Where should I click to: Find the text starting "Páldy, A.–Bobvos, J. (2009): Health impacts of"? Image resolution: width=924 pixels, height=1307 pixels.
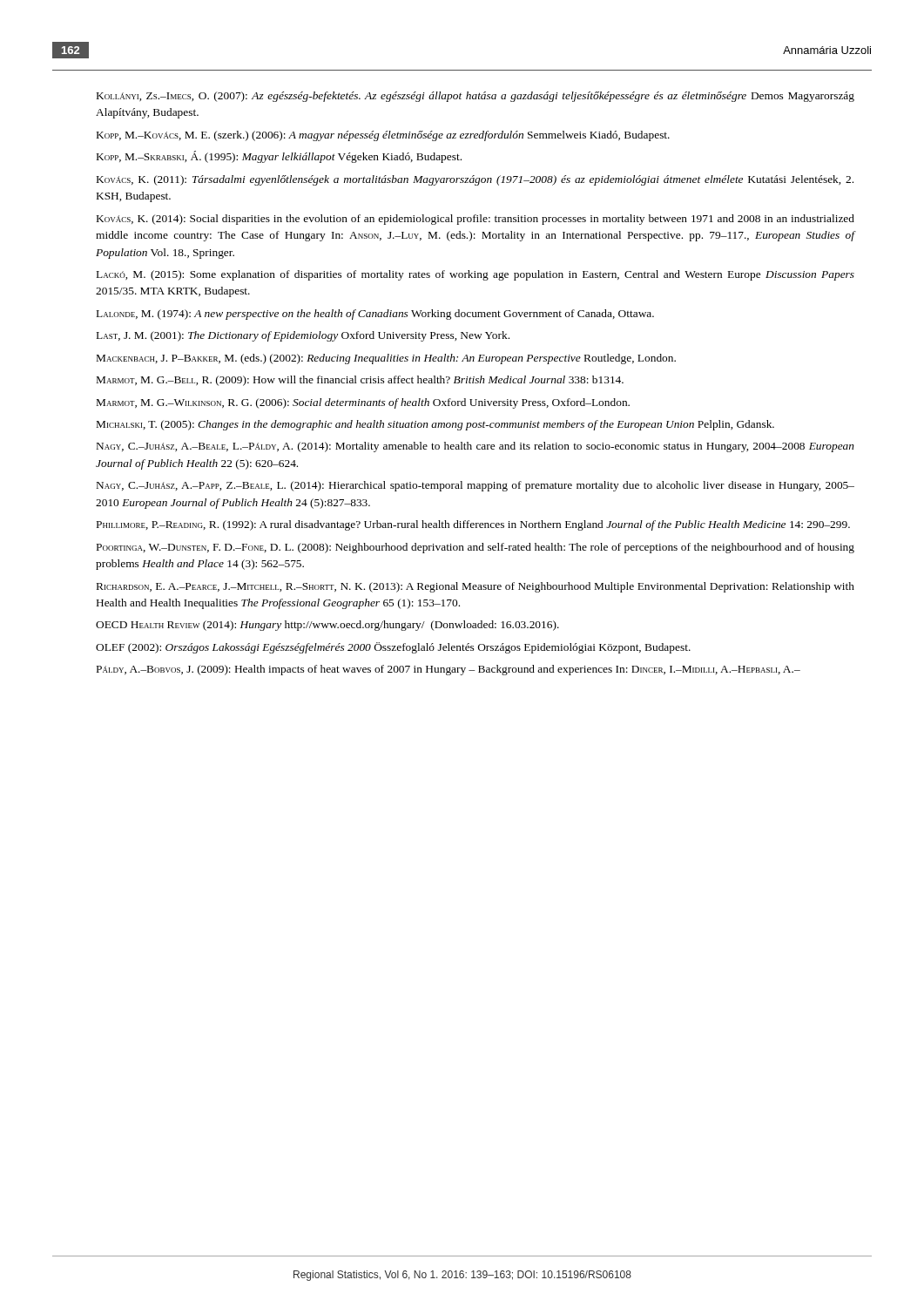[448, 669]
